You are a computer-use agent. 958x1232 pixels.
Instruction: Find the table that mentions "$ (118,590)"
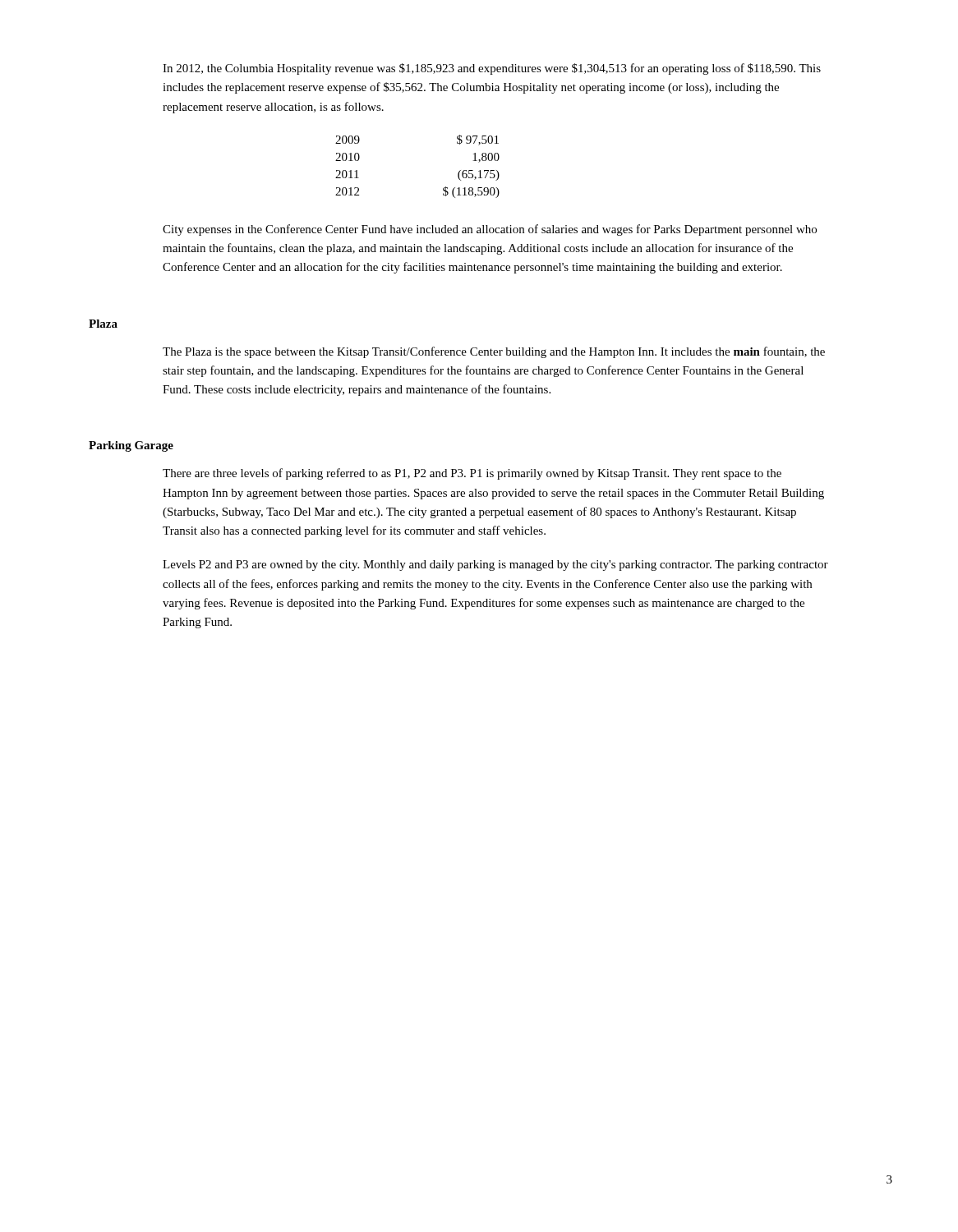point(495,166)
